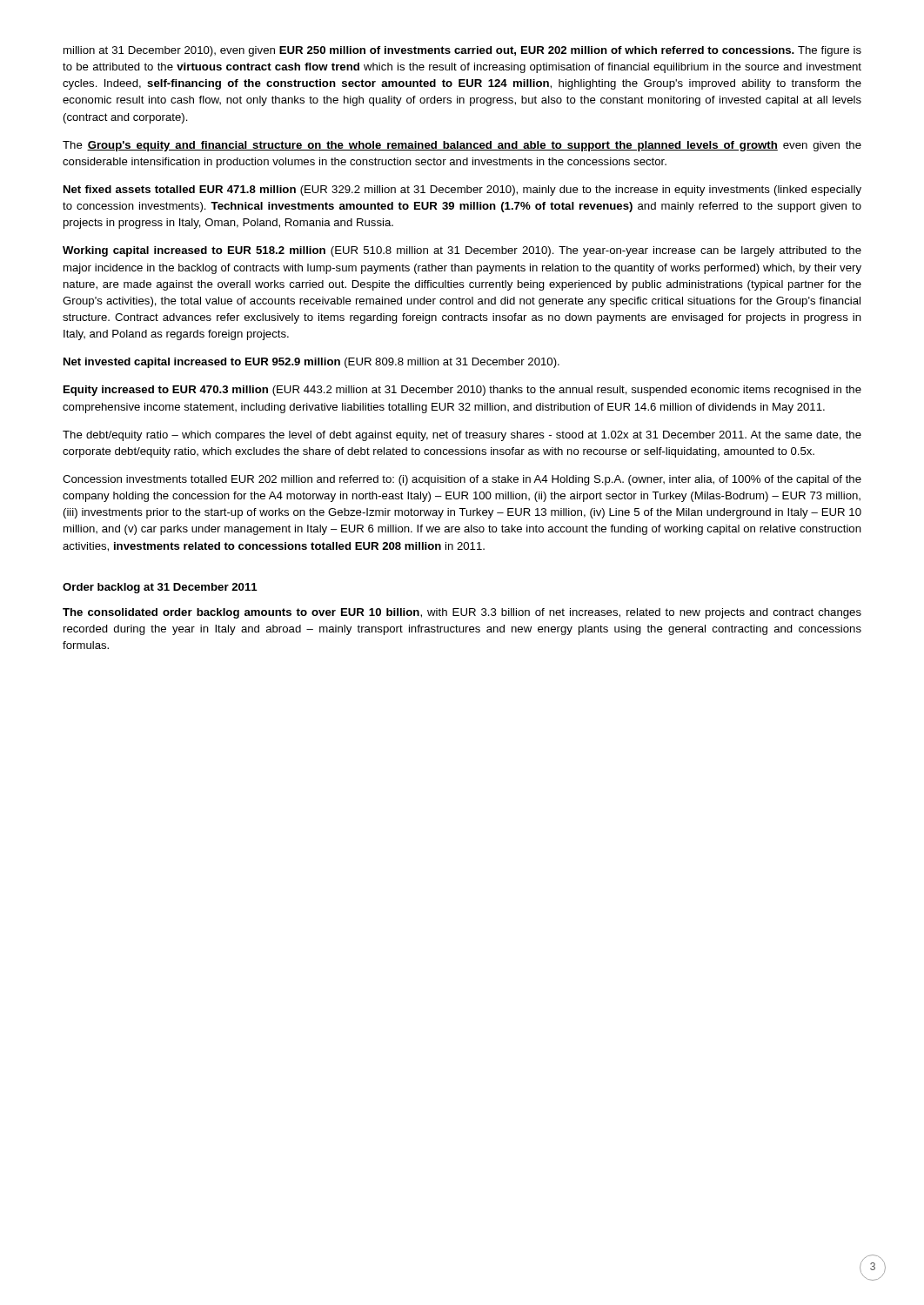The height and width of the screenshot is (1305, 924).
Task: Click on the text block with the text "The consolidated order backlog amounts"
Action: click(462, 629)
